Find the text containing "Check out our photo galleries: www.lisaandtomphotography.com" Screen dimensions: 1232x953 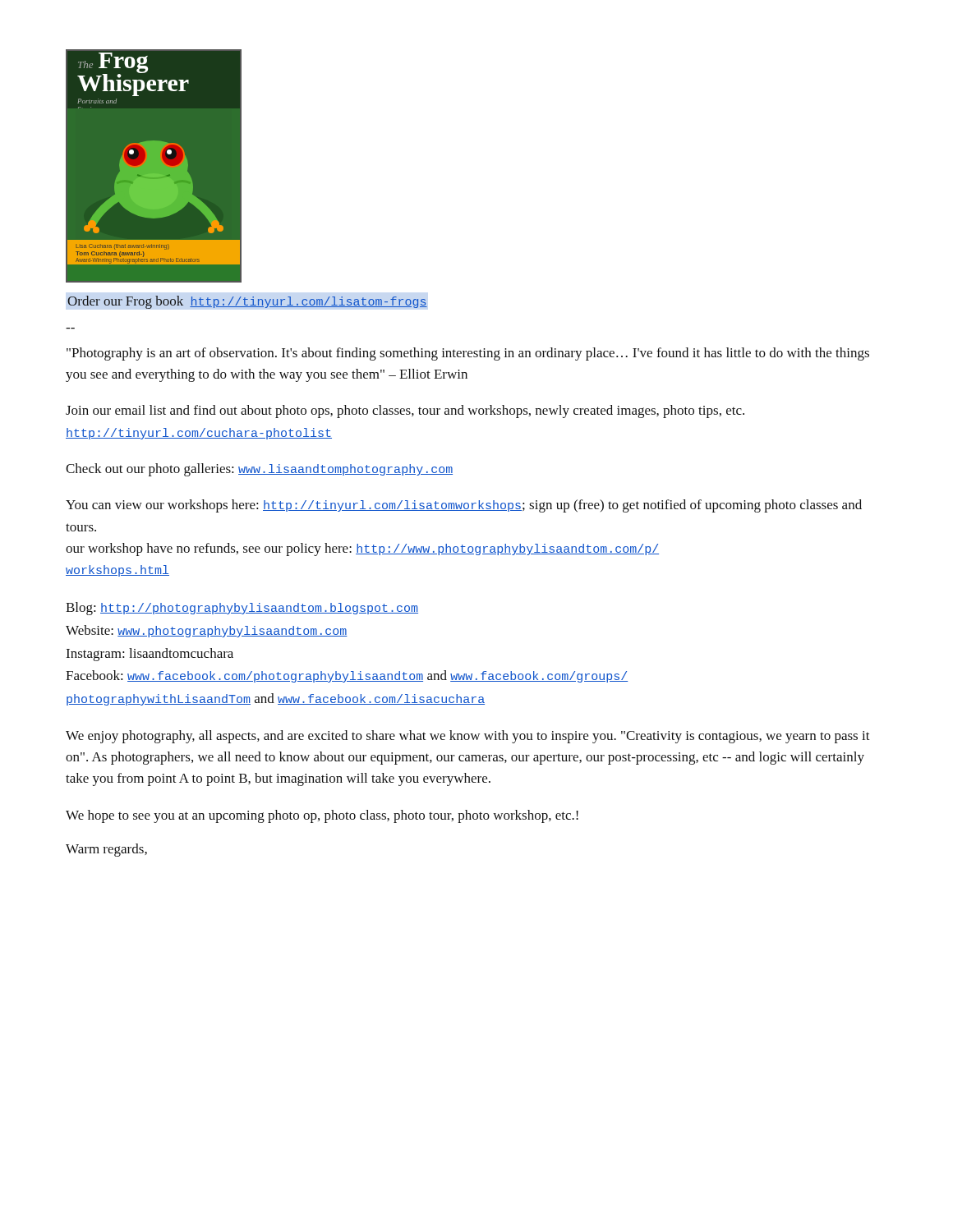[259, 469]
